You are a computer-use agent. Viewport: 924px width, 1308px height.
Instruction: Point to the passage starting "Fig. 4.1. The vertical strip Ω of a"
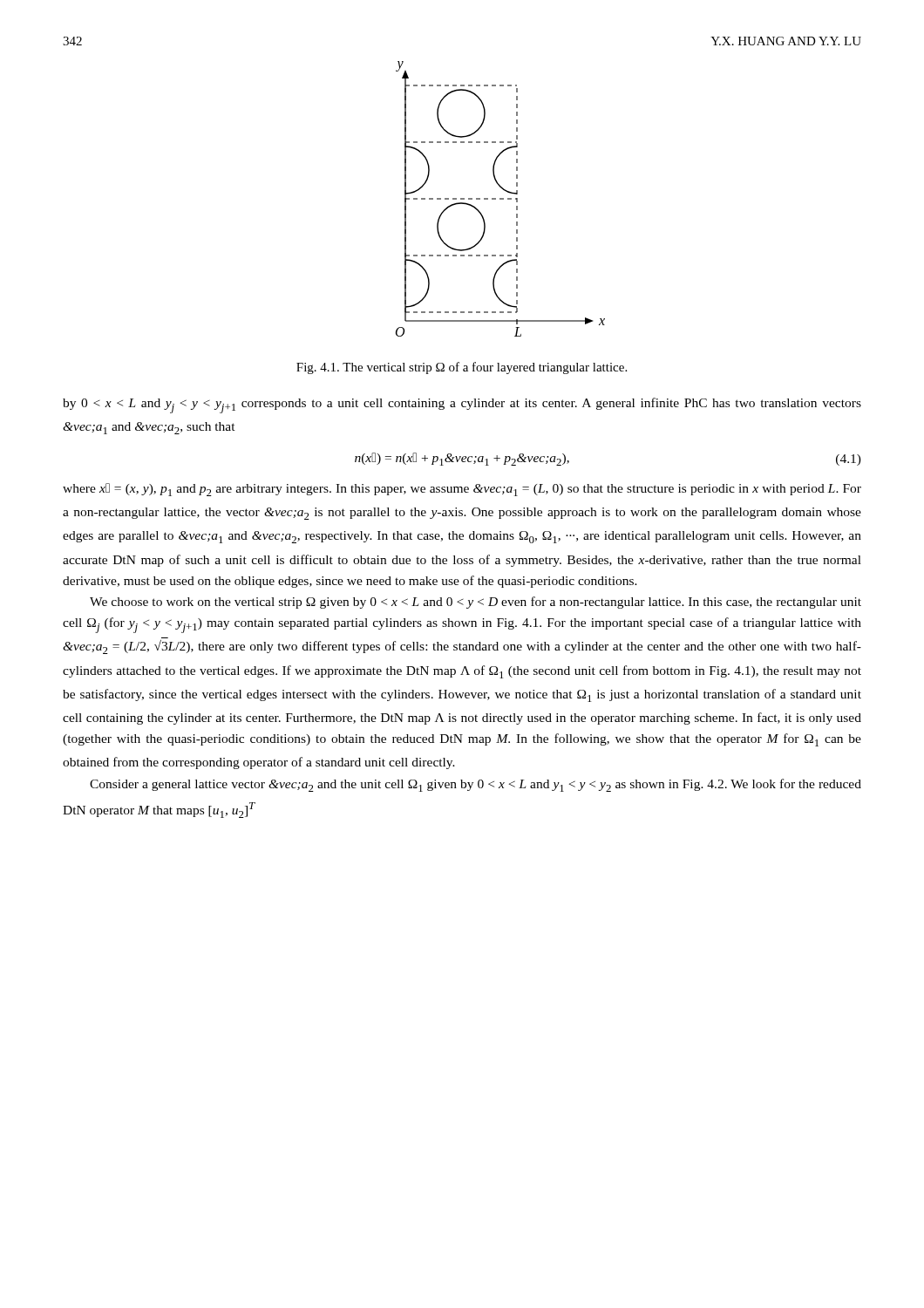(x=462, y=367)
